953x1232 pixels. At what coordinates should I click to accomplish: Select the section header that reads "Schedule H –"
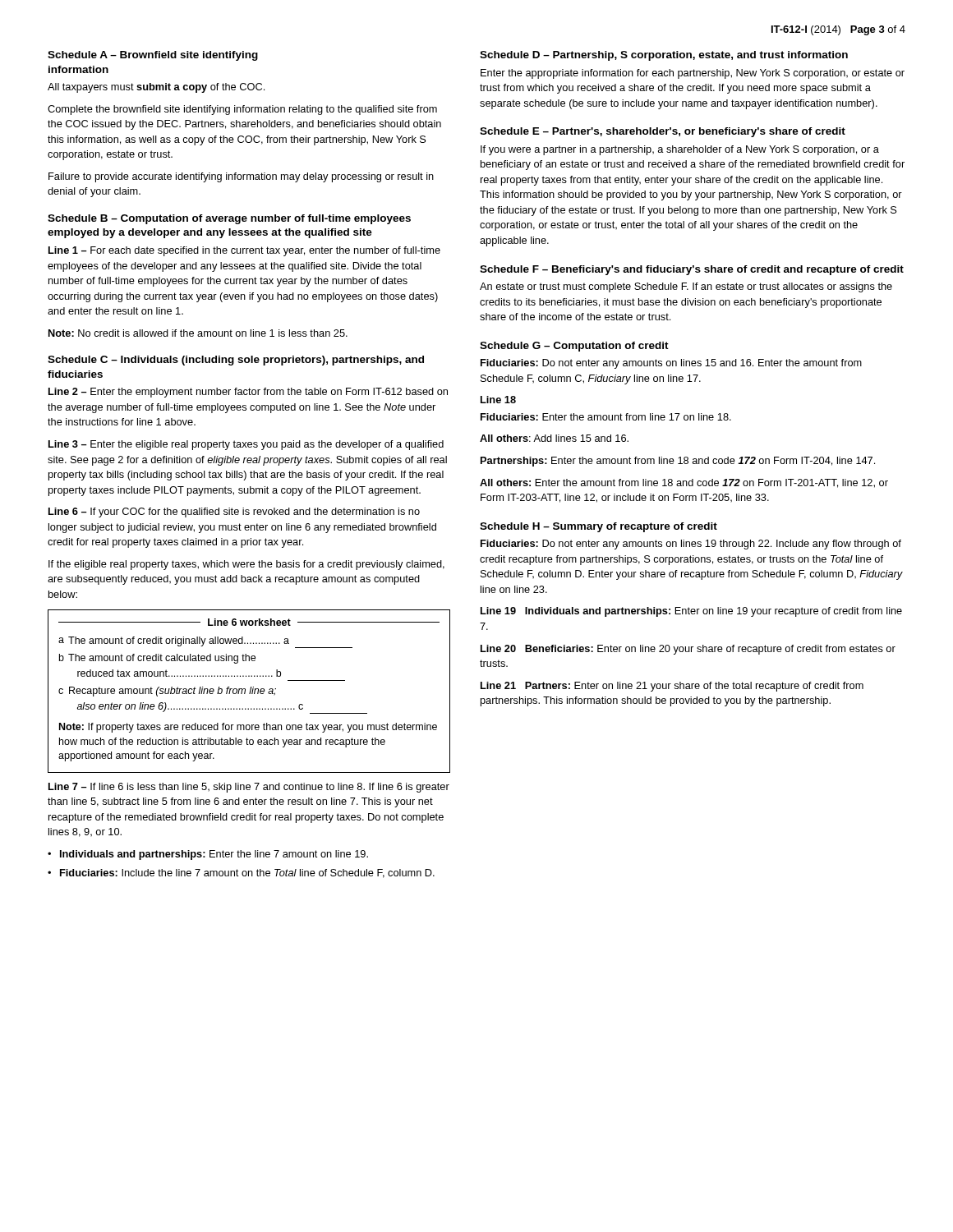coord(598,526)
